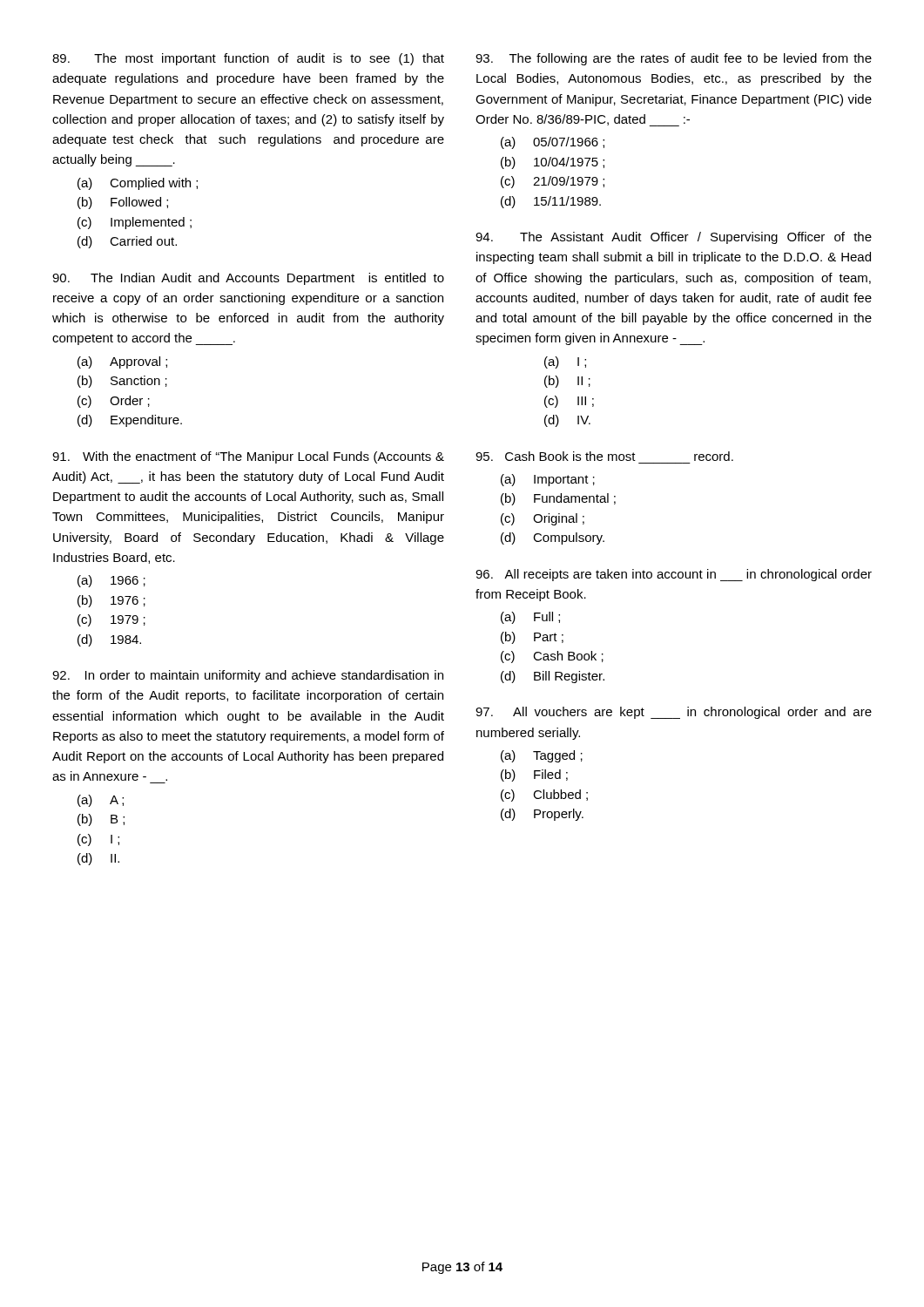Find the list item that says "(c)III ;"
The height and width of the screenshot is (1307, 924).
coord(585,401)
